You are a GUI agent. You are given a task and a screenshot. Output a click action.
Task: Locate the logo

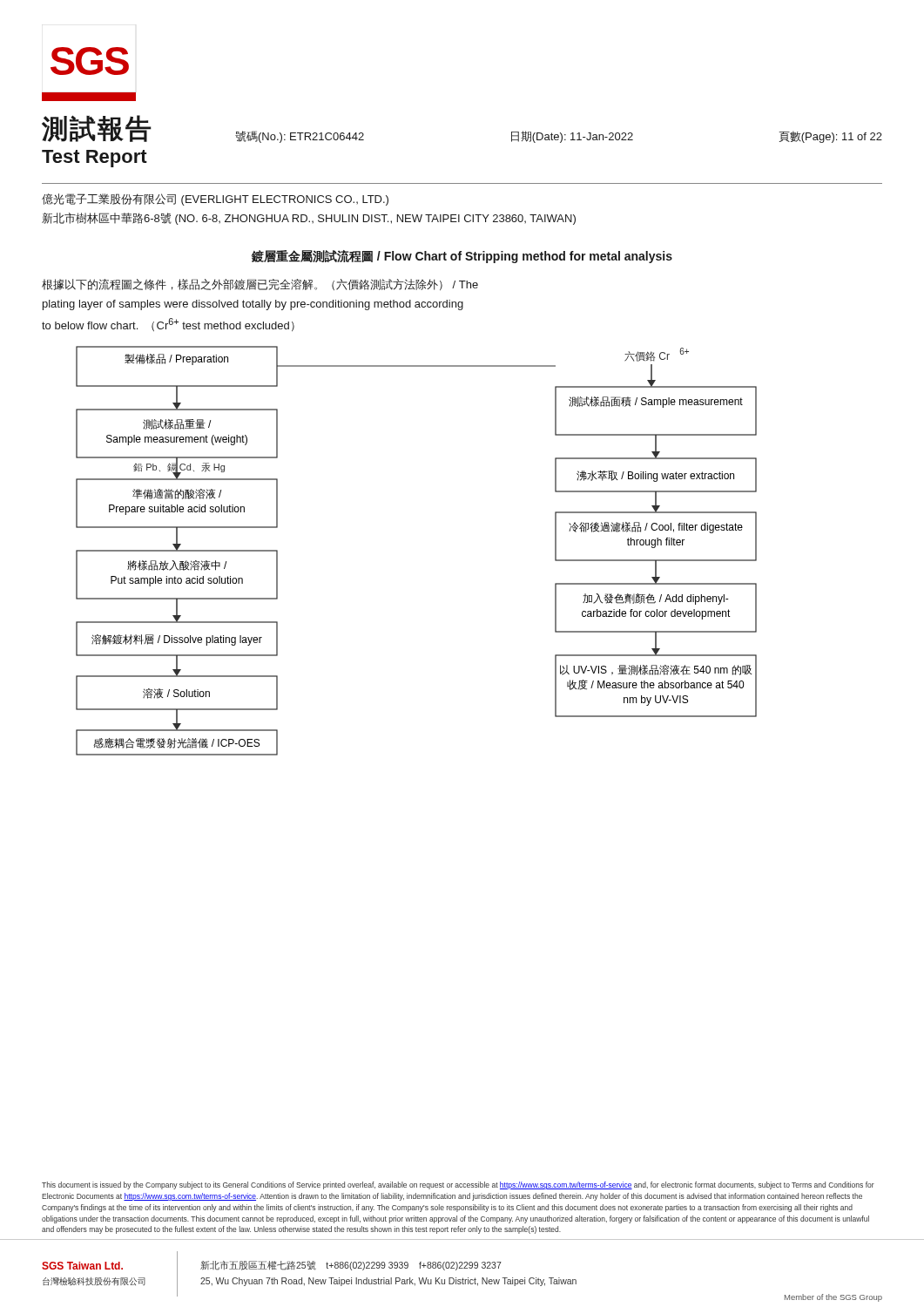(92, 64)
